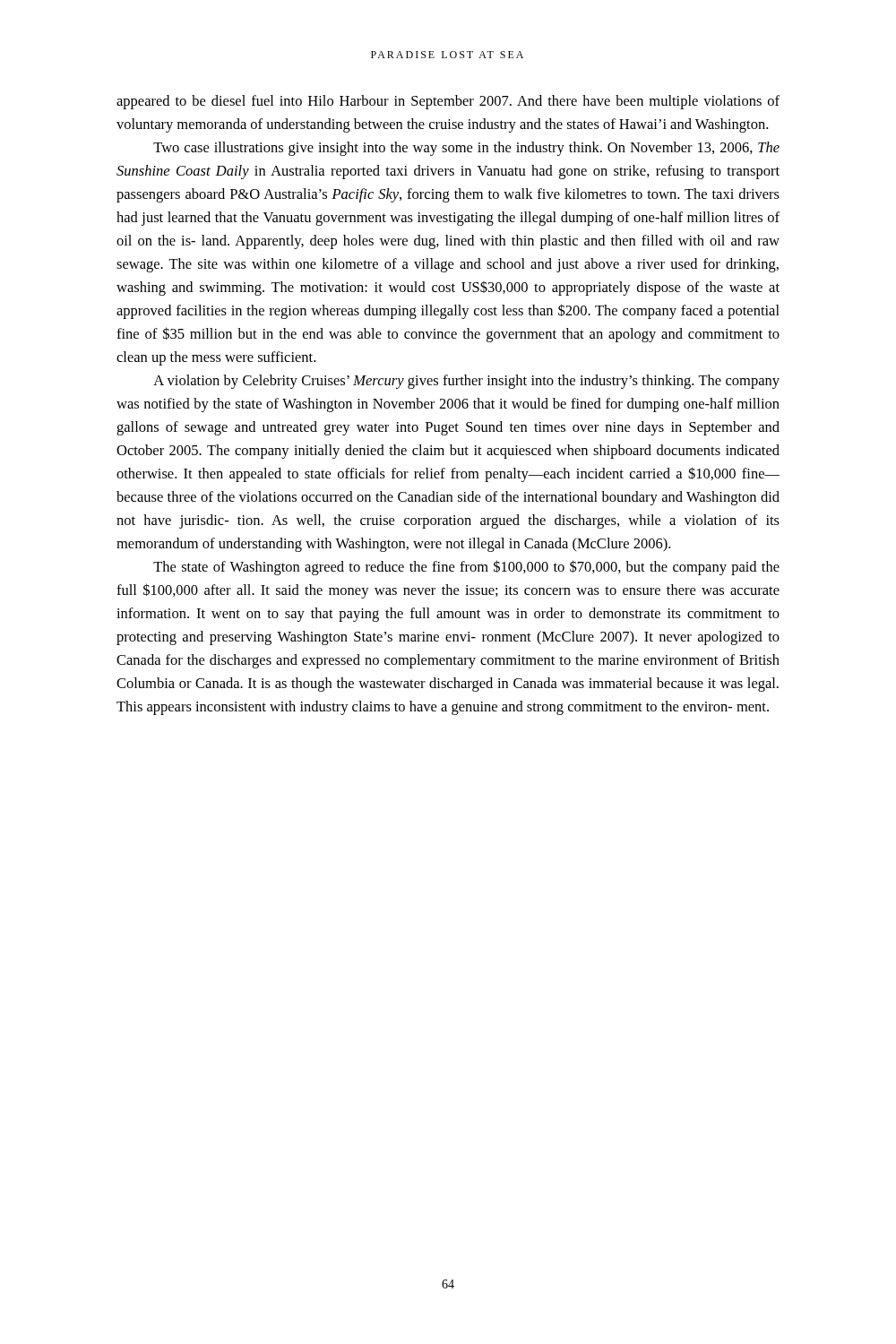Viewport: 896px width, 1344px height.
Task: Point to the block beginning "appeared to be diesel fuel into Hilo"
Action: click(x=448, y=404)
